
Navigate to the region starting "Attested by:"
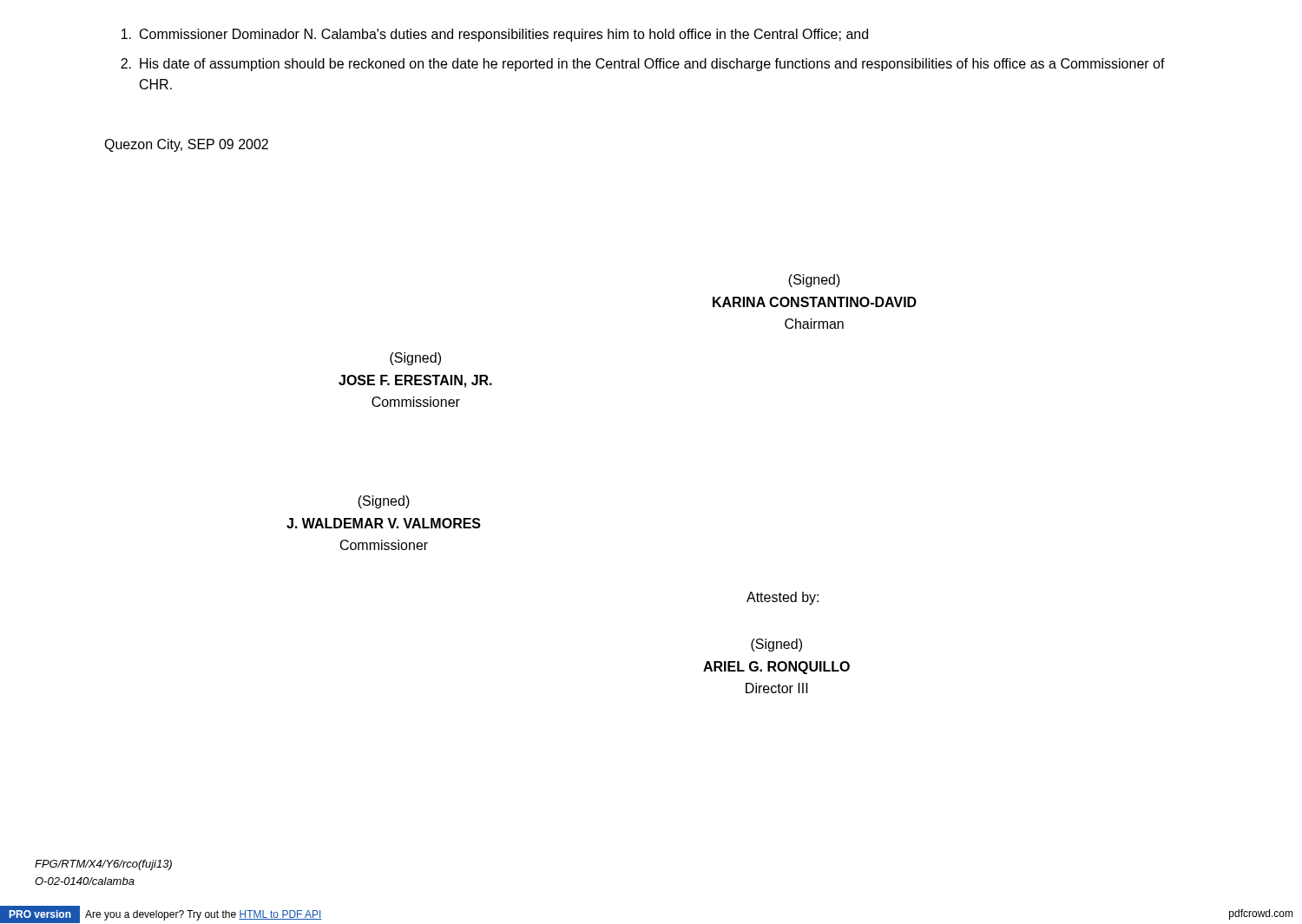783,597
